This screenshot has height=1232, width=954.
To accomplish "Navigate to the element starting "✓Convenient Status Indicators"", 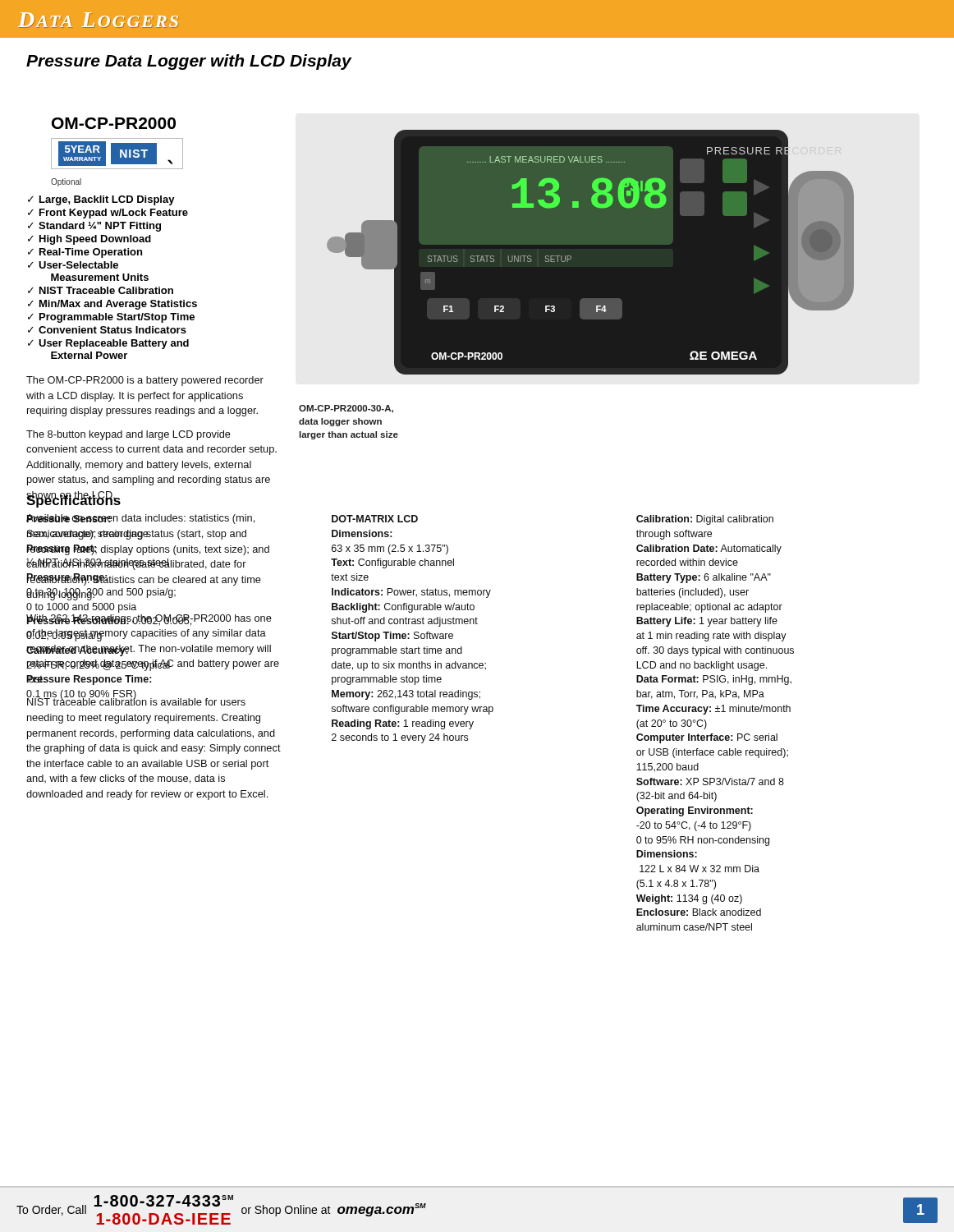I will [x=106, y=330].
